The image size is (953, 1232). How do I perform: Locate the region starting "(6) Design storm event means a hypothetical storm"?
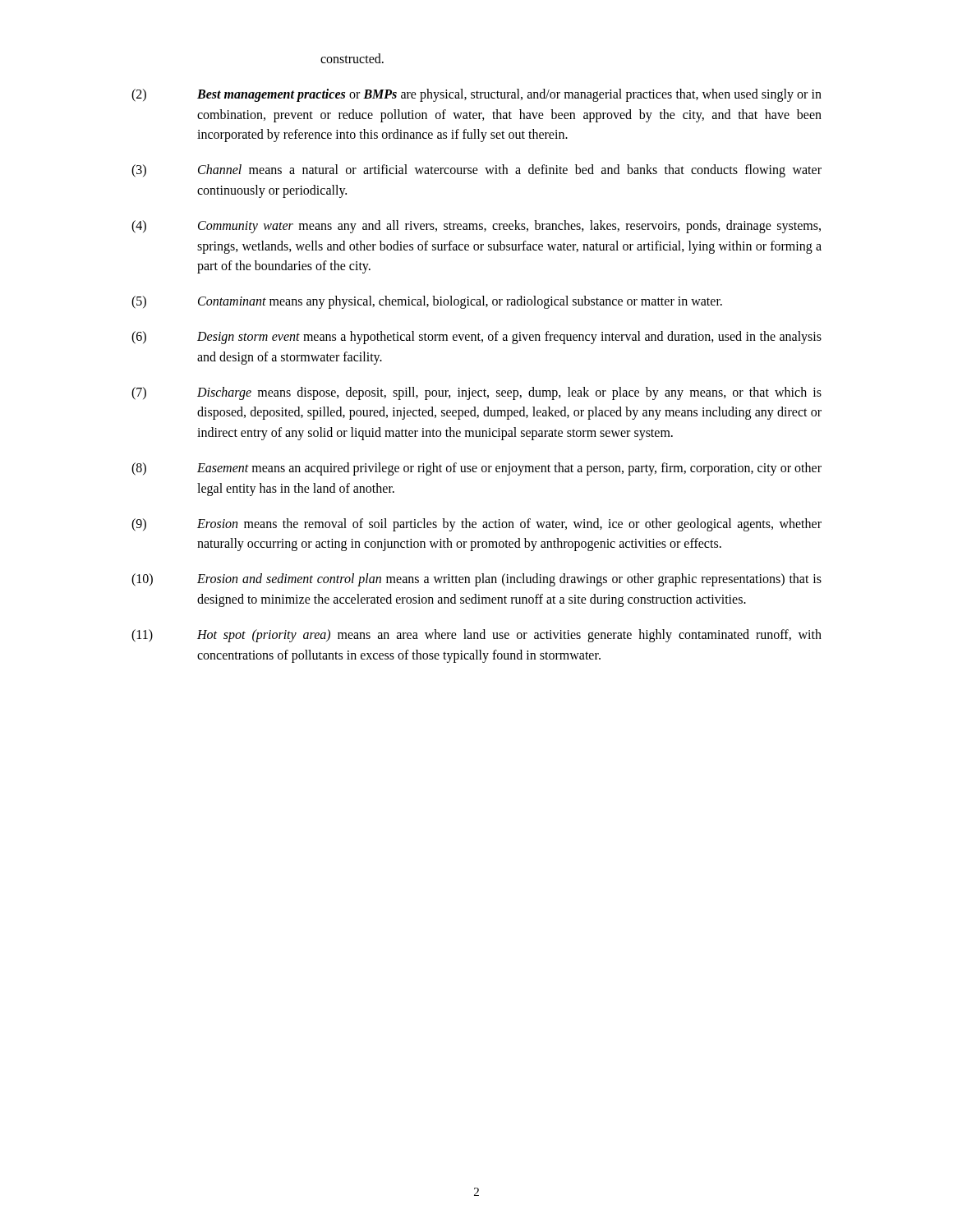[476, 347]
